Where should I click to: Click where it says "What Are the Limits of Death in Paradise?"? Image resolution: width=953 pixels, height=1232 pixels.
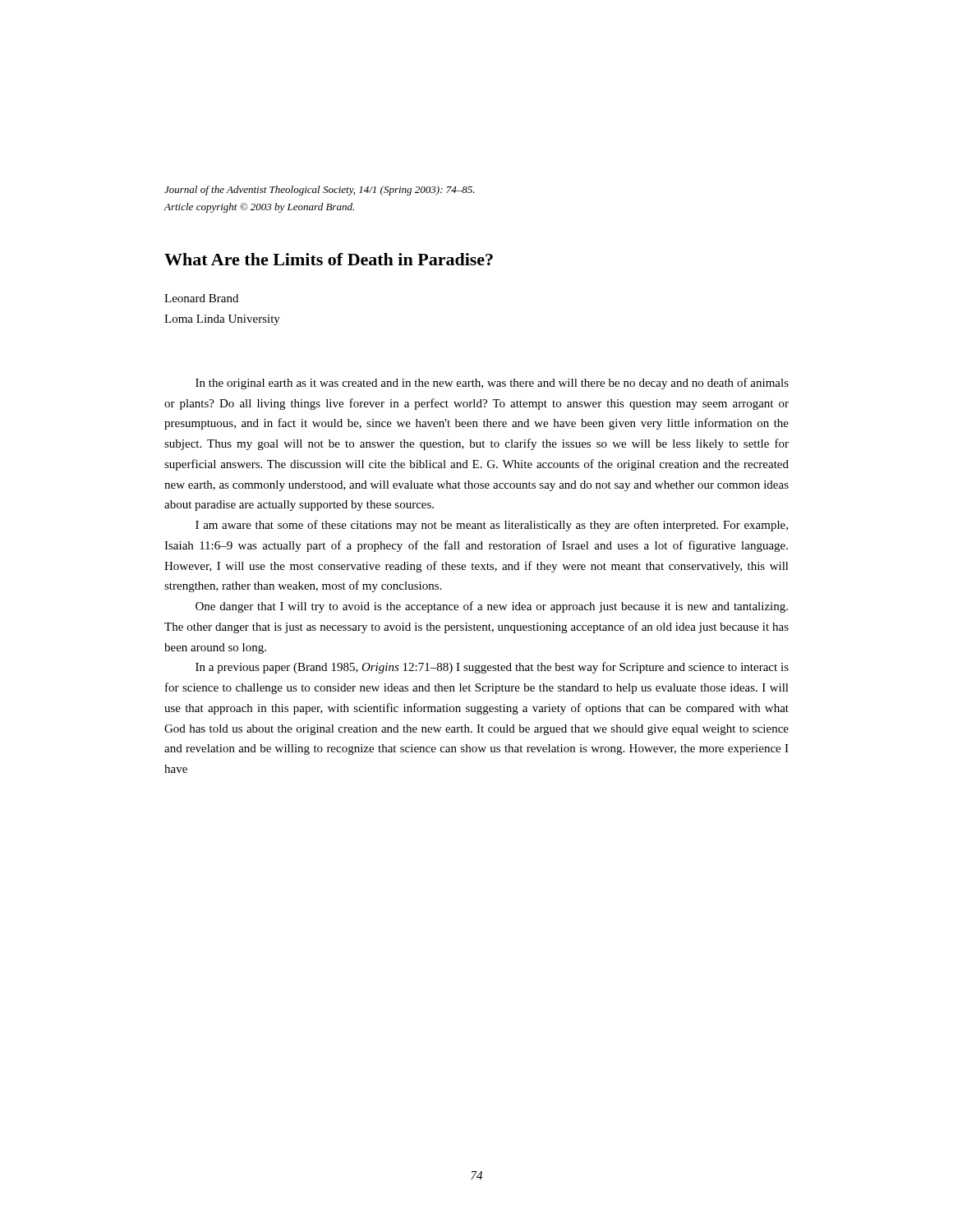point(329,259)
